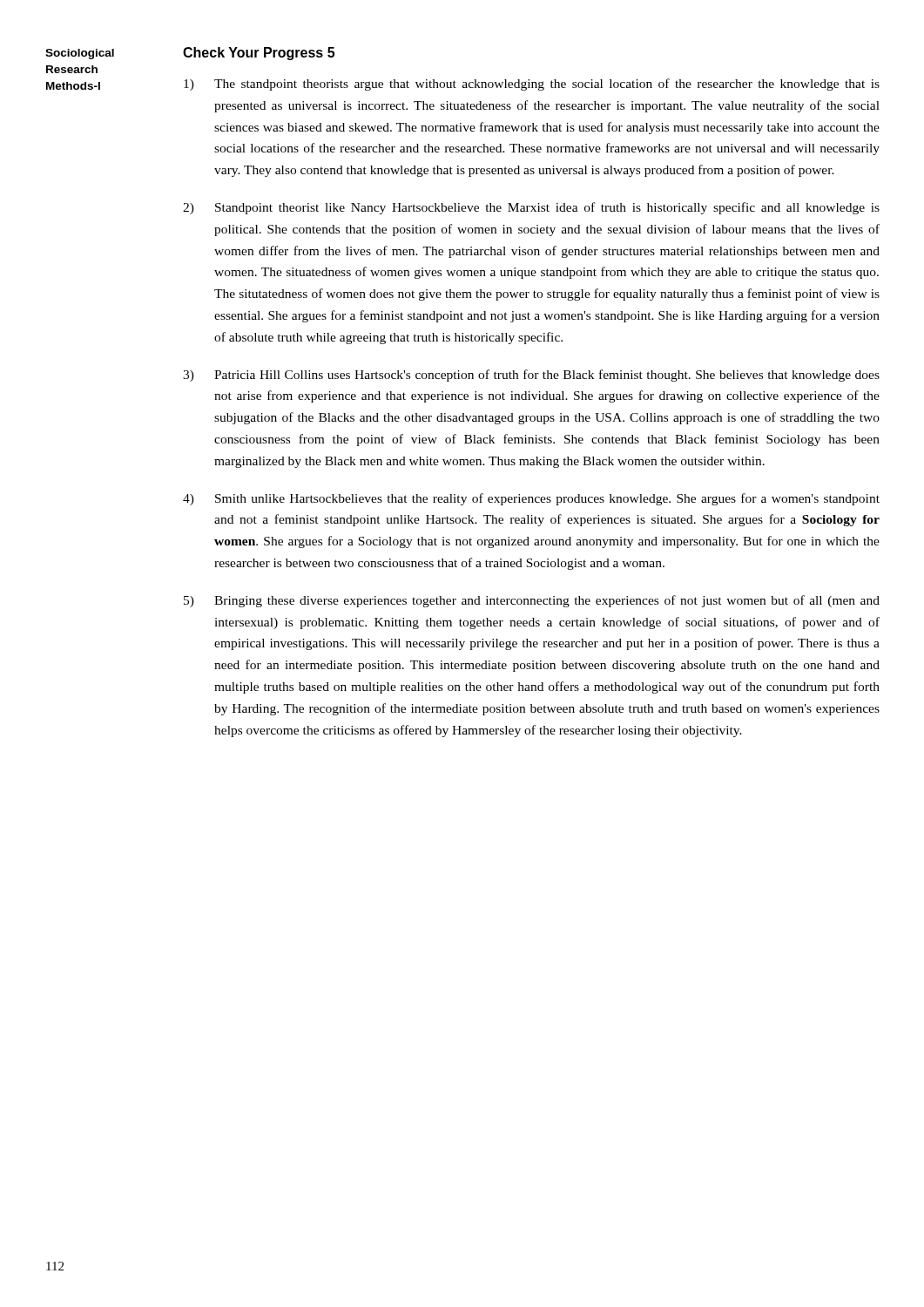Click where it says "Check Your Progress 5"

[x=259, y=53]
